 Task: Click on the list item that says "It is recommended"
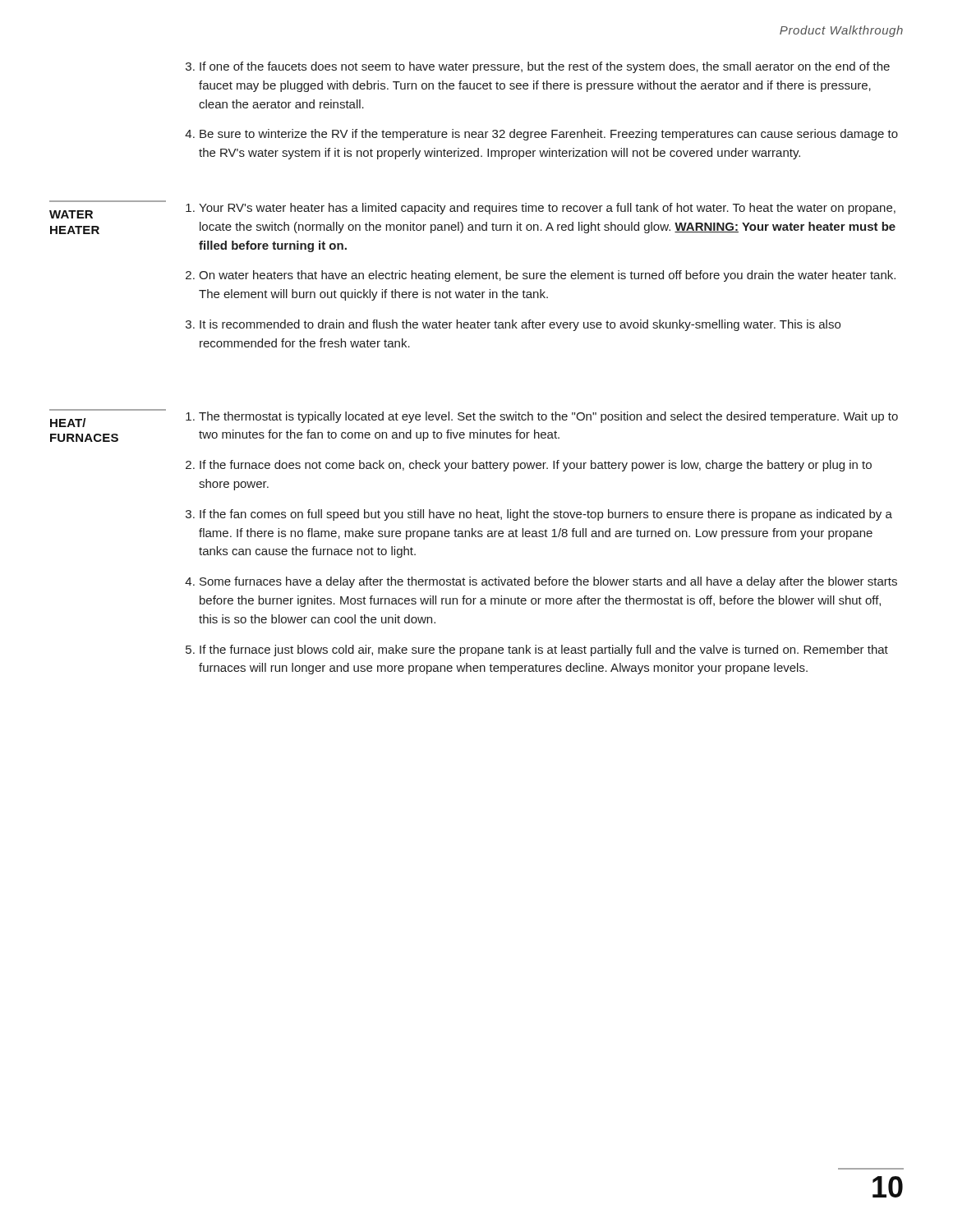point(520,333)
